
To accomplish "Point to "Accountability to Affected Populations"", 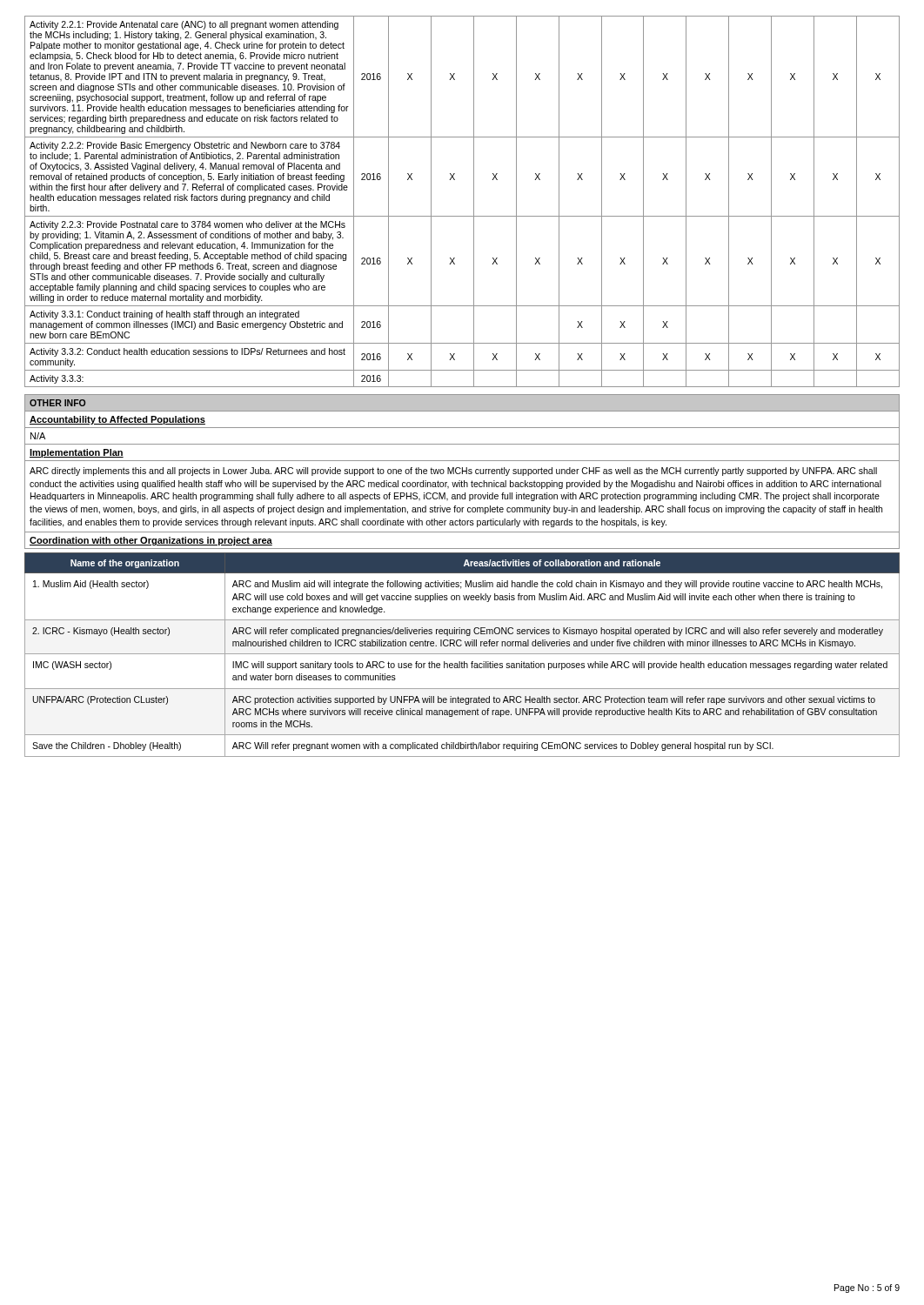I will [x=117, y=419].
